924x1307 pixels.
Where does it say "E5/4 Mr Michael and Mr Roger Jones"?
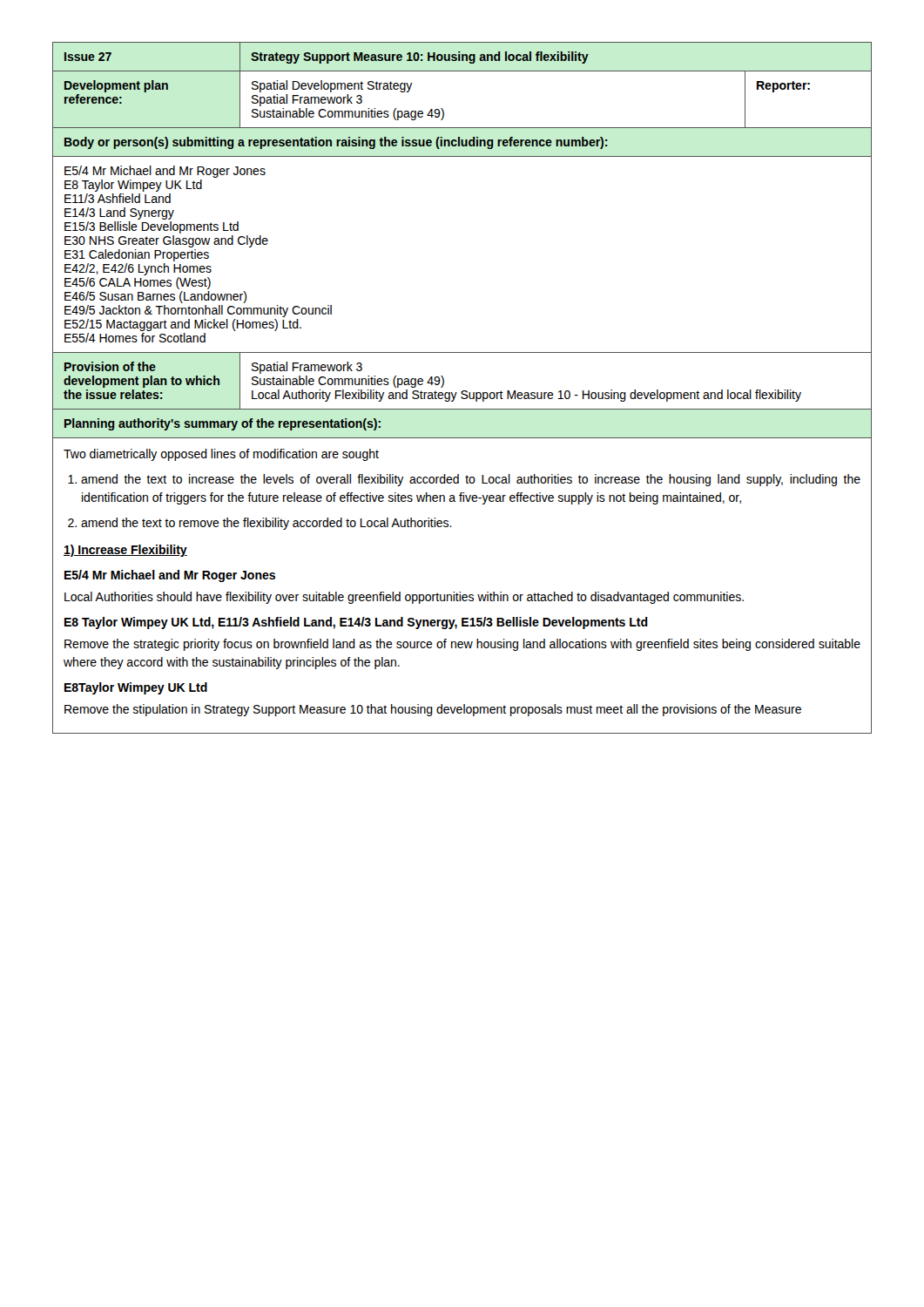coord(170,575)
